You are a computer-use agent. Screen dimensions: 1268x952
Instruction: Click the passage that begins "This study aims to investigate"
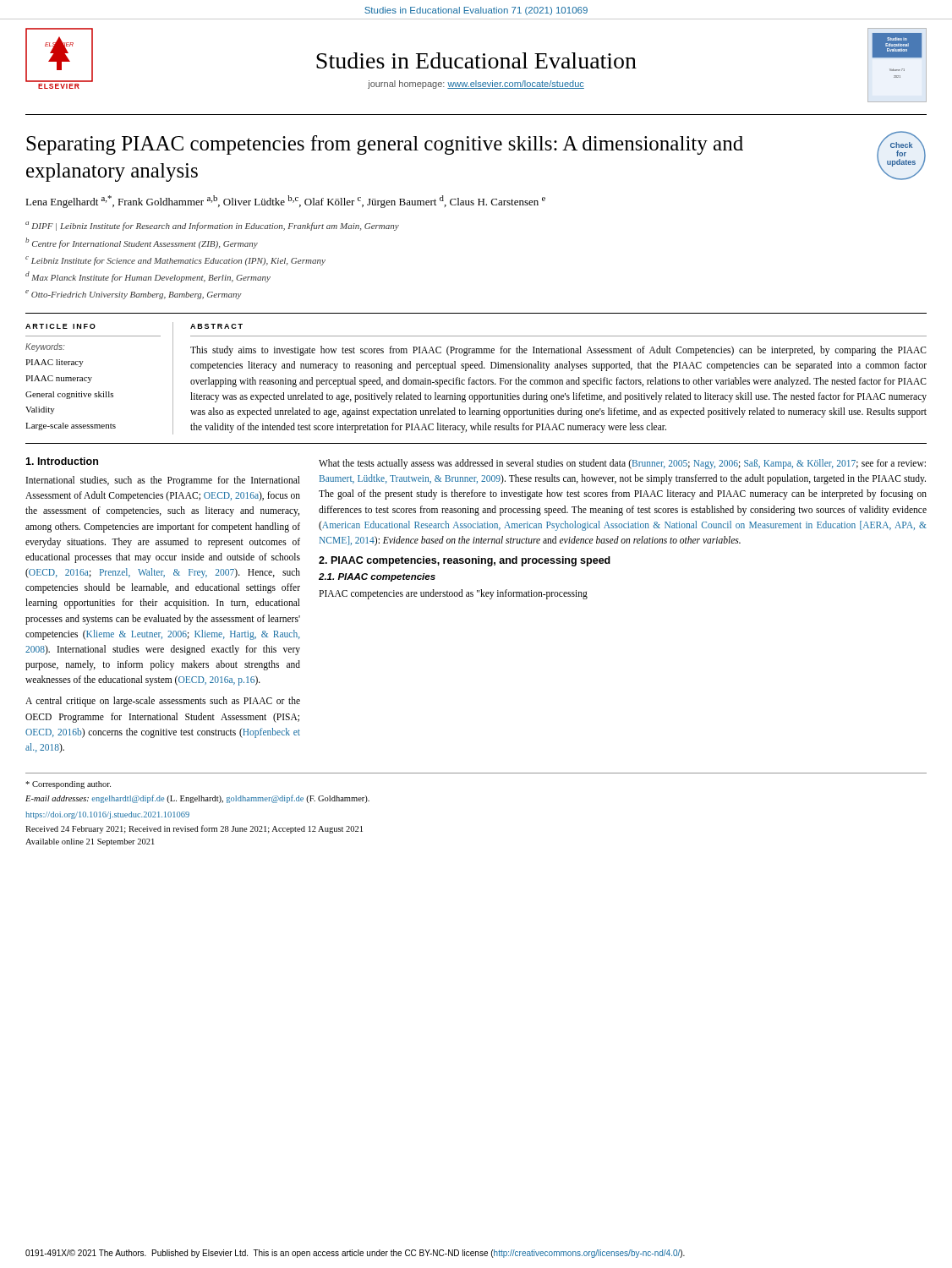click(558, 389)
